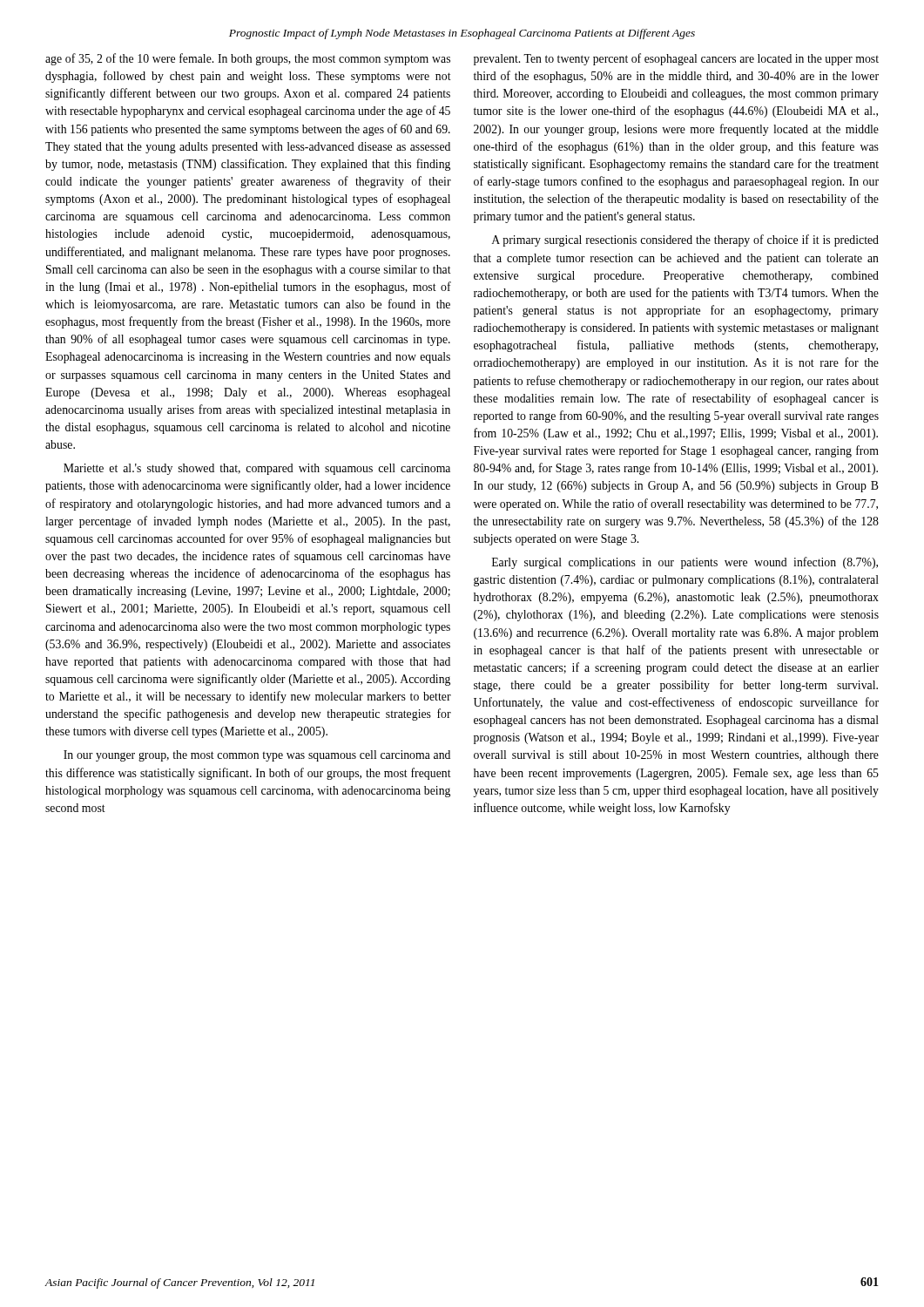Screen dimensions: 1307x924
Task: Locate the text block with the text "Mariette et al.'s study showed that,"
Action: pyautogui.click(x=248, y=601)
